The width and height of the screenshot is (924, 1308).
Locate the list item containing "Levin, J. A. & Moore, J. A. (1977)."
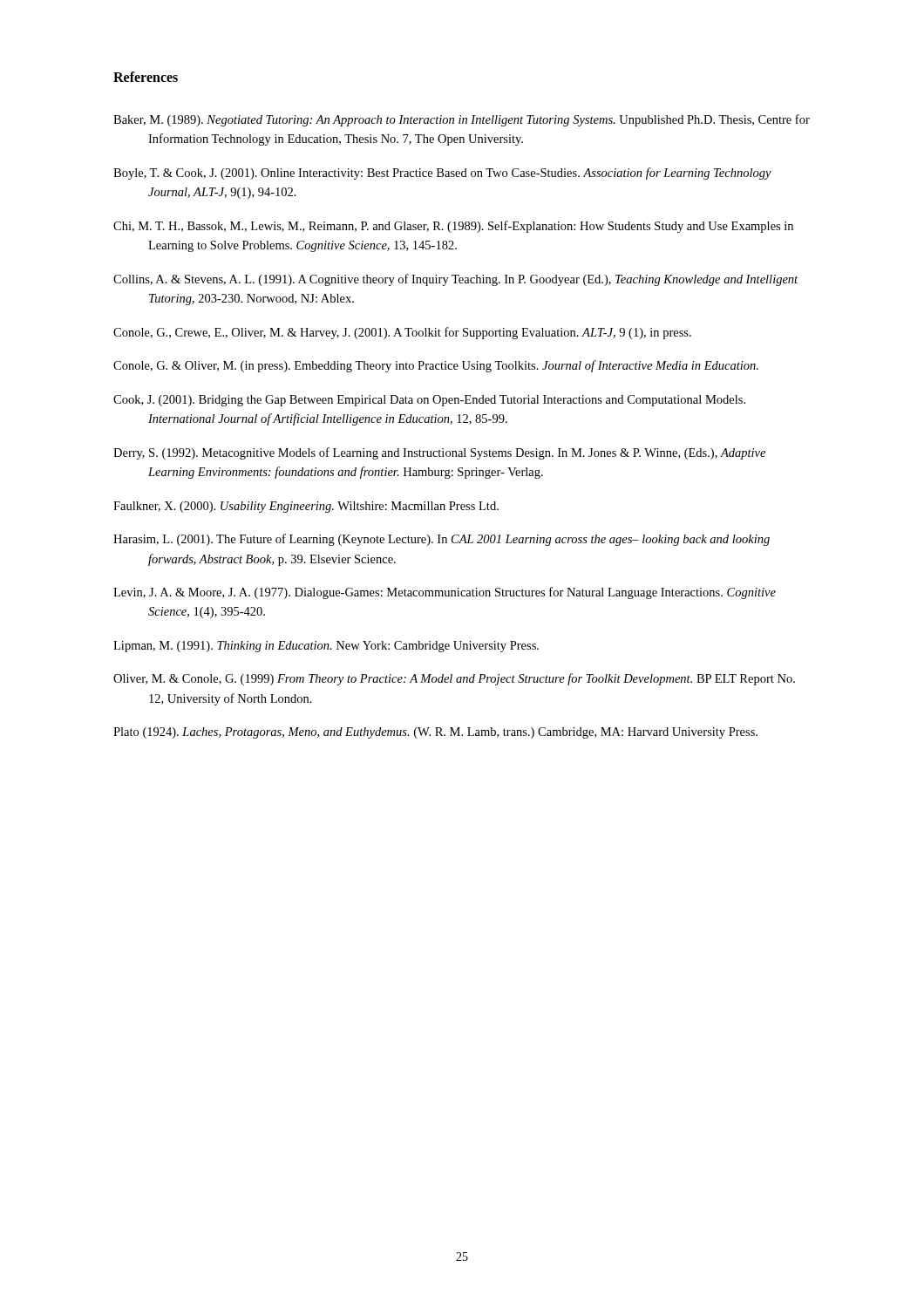[x=444, y=602]
